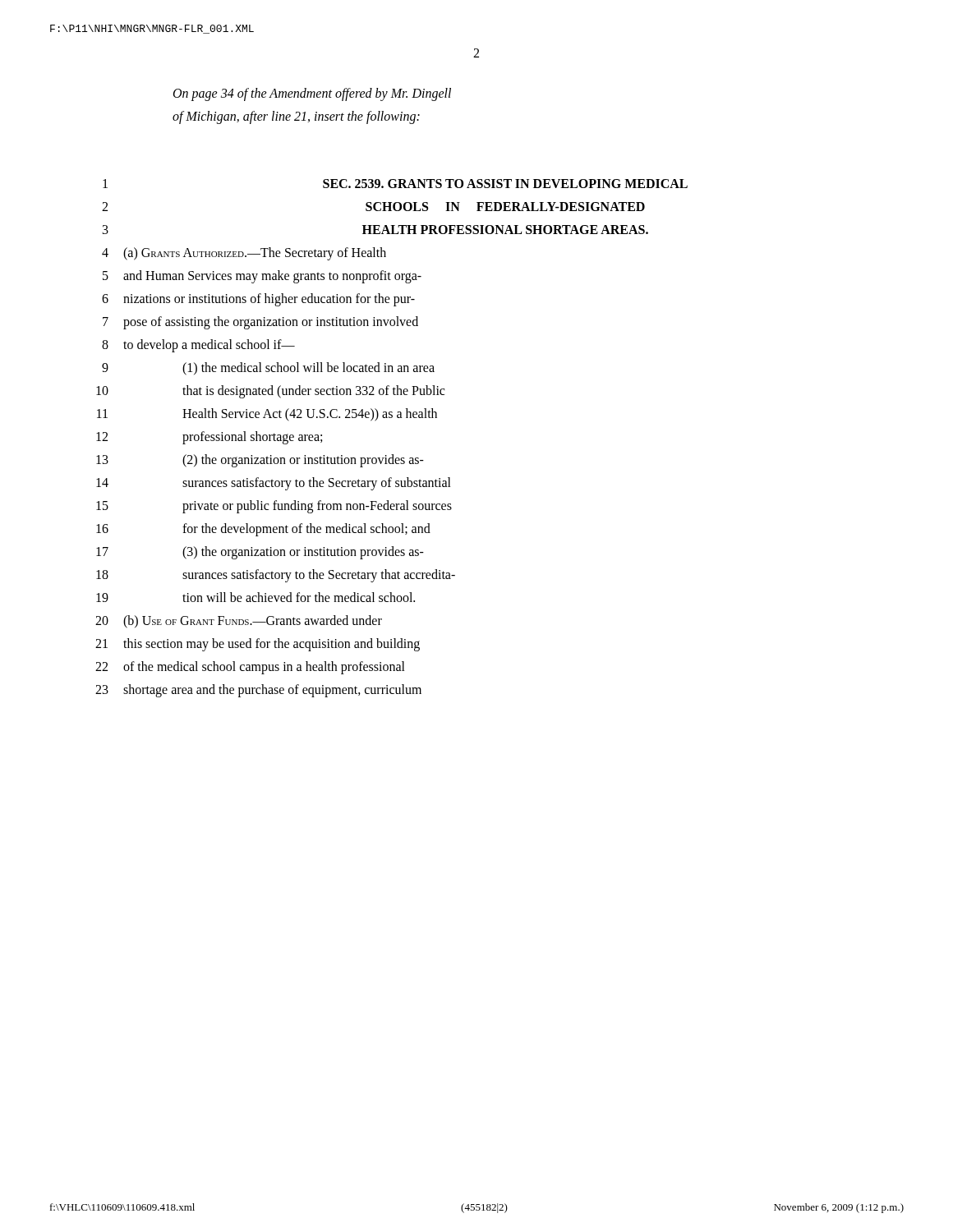Click the passage that begins "18 surances satisfactory to"
Viewport: 953px width, 1232px height.
[276, 576]
